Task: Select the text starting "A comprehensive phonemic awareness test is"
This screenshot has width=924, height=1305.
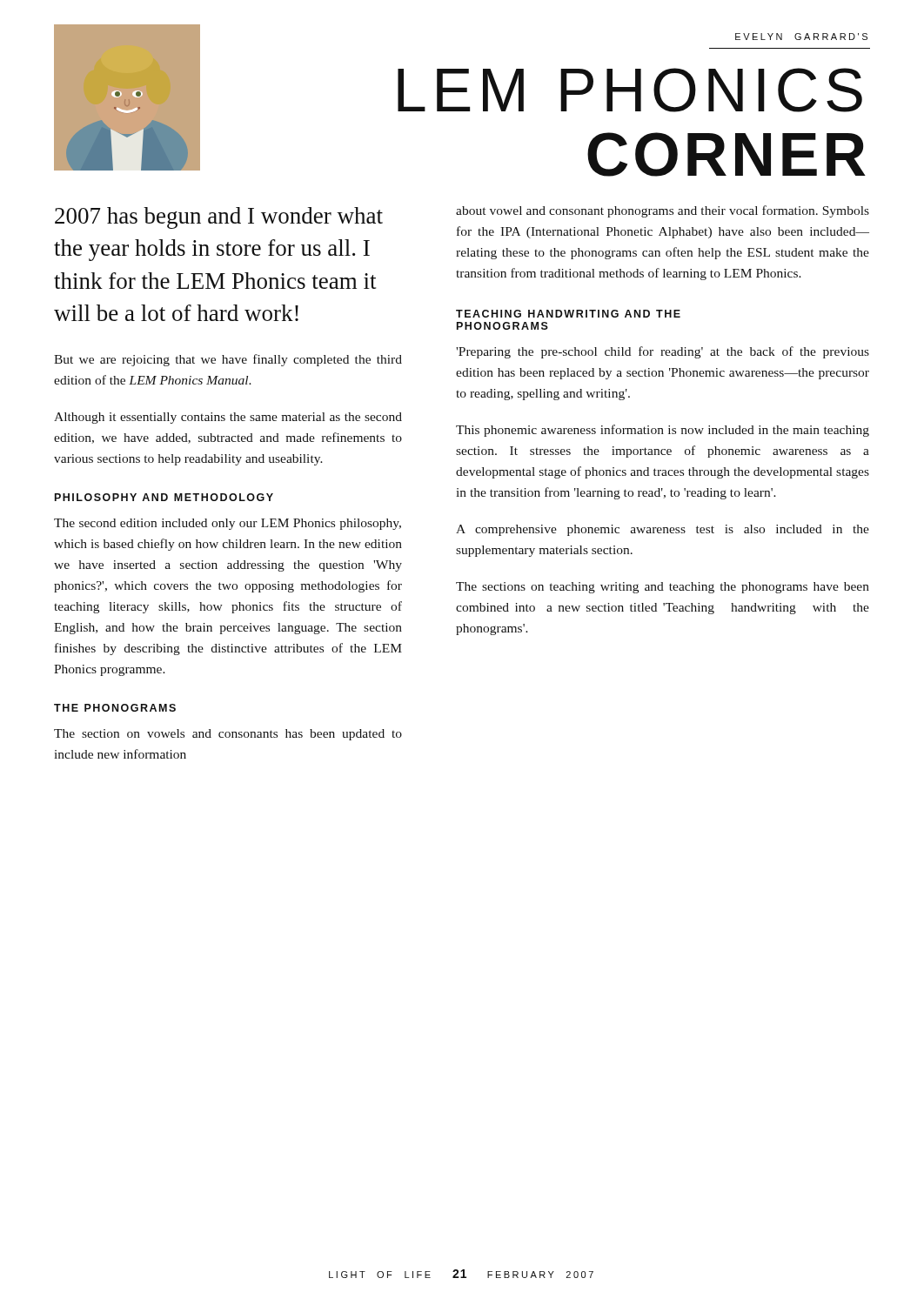Action: click(663, 539)
